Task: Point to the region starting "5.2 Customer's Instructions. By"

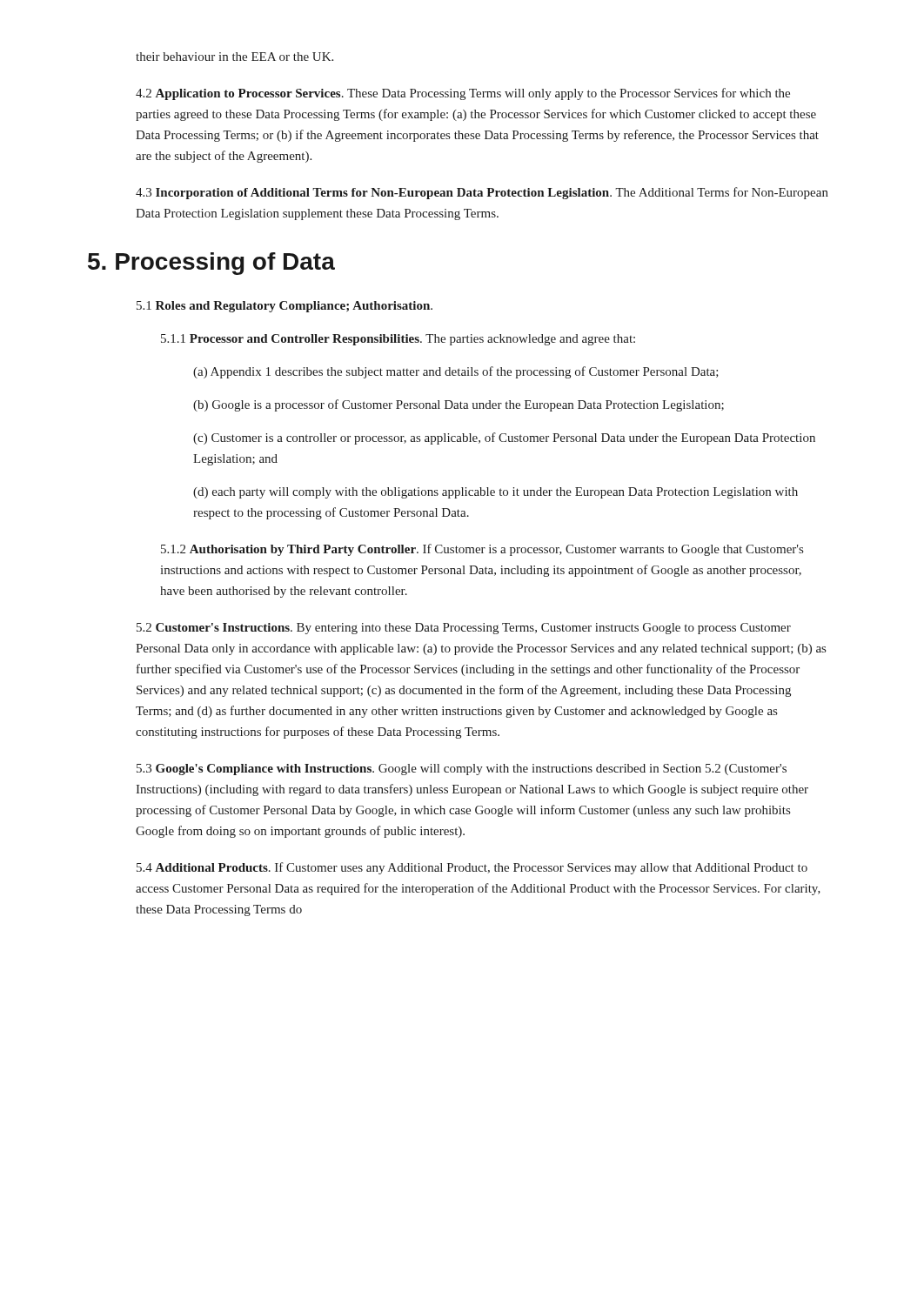Action: (x=458, y=680)
